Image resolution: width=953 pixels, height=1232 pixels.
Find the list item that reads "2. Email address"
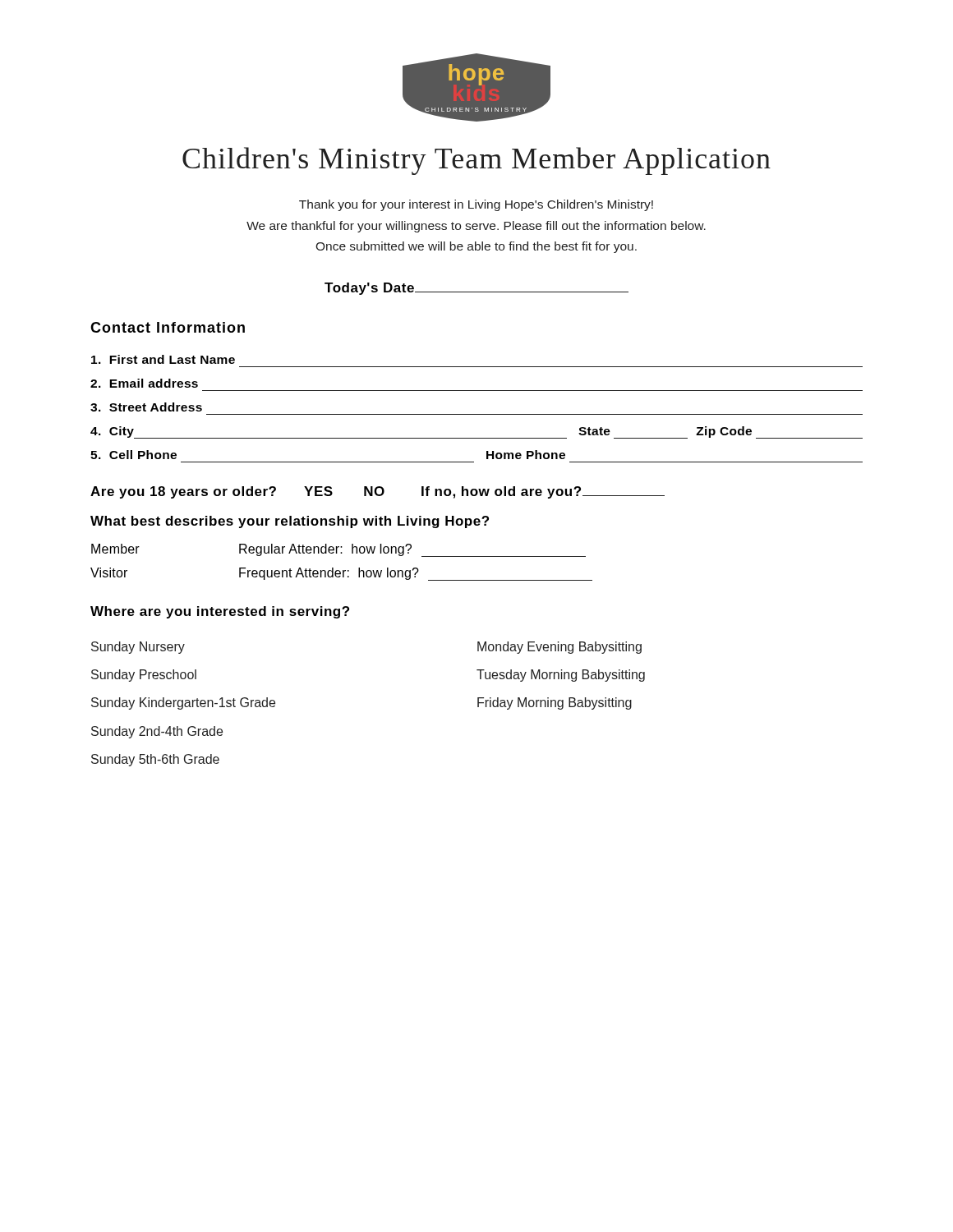click(476, 383)
